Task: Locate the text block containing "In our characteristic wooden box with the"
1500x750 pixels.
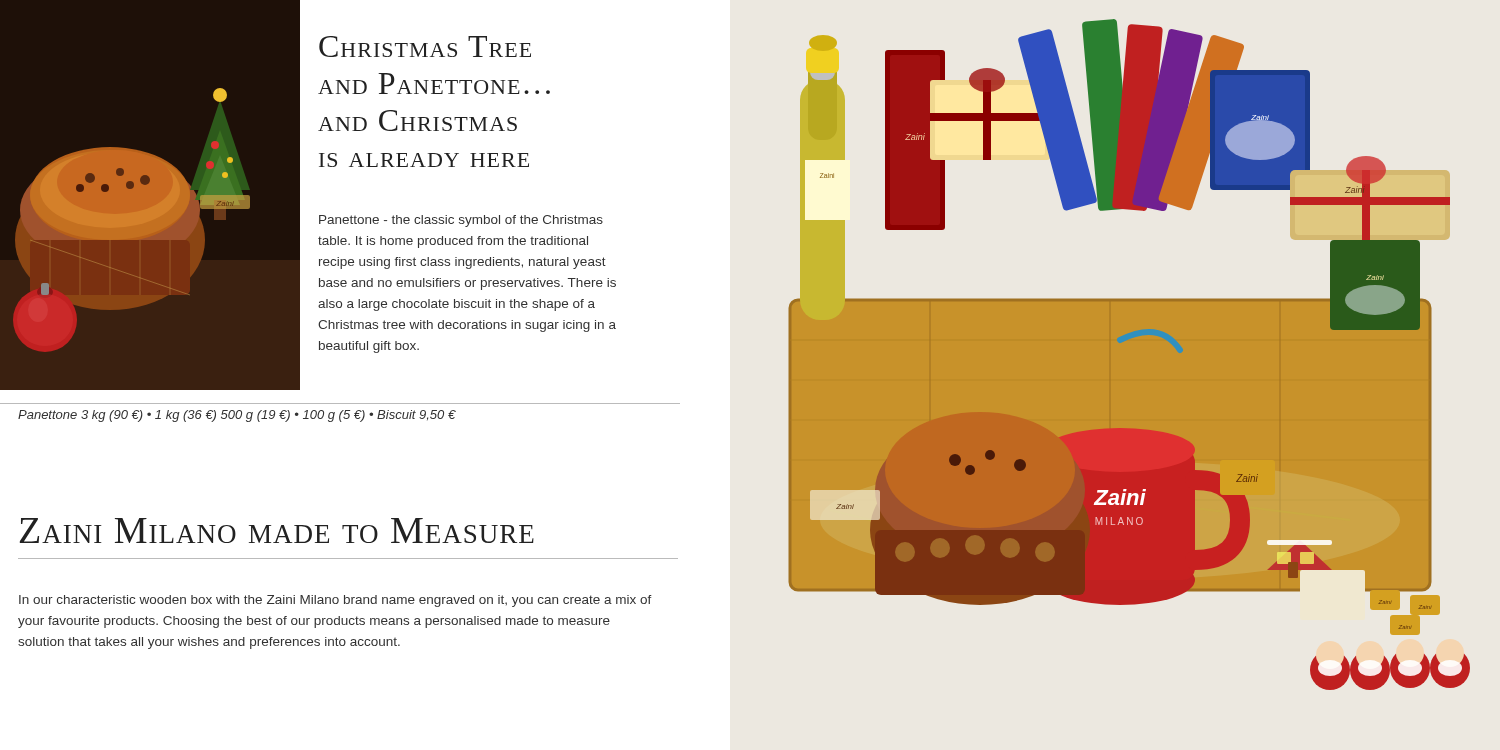Action: pos(338,621)
